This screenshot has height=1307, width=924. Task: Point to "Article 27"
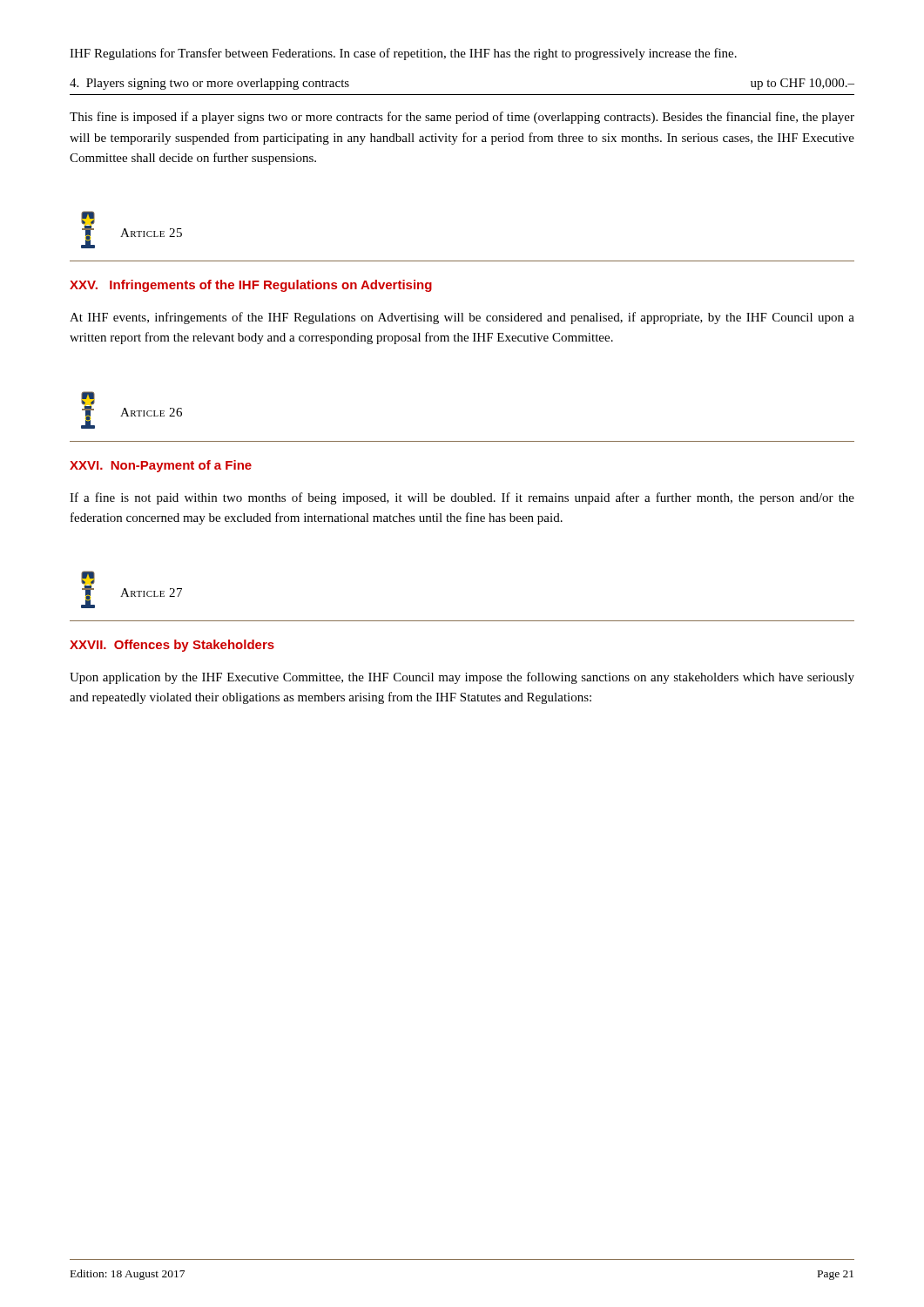(x=126, y=593)
